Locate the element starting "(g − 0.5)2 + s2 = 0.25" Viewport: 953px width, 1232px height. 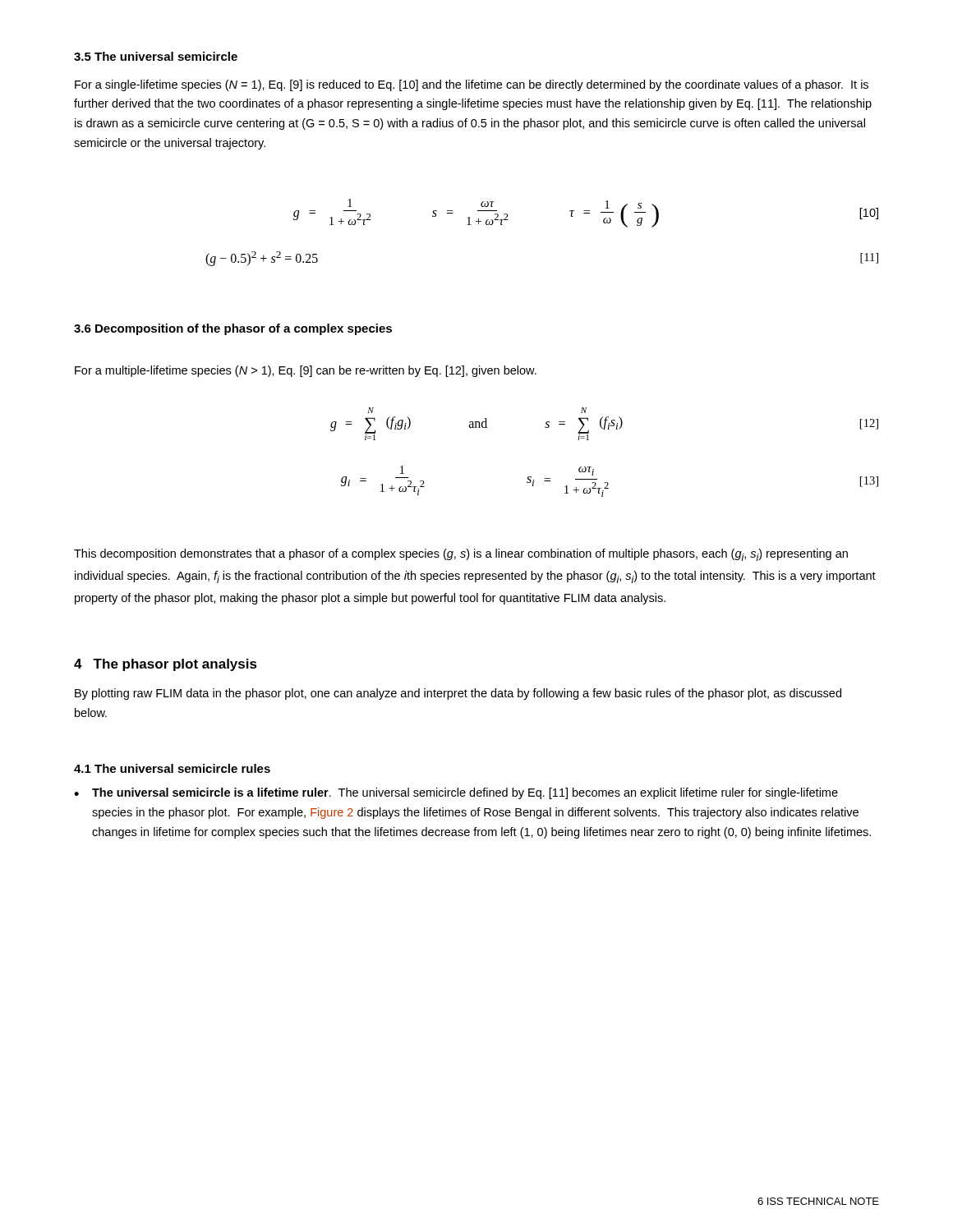tap(263, 258)
